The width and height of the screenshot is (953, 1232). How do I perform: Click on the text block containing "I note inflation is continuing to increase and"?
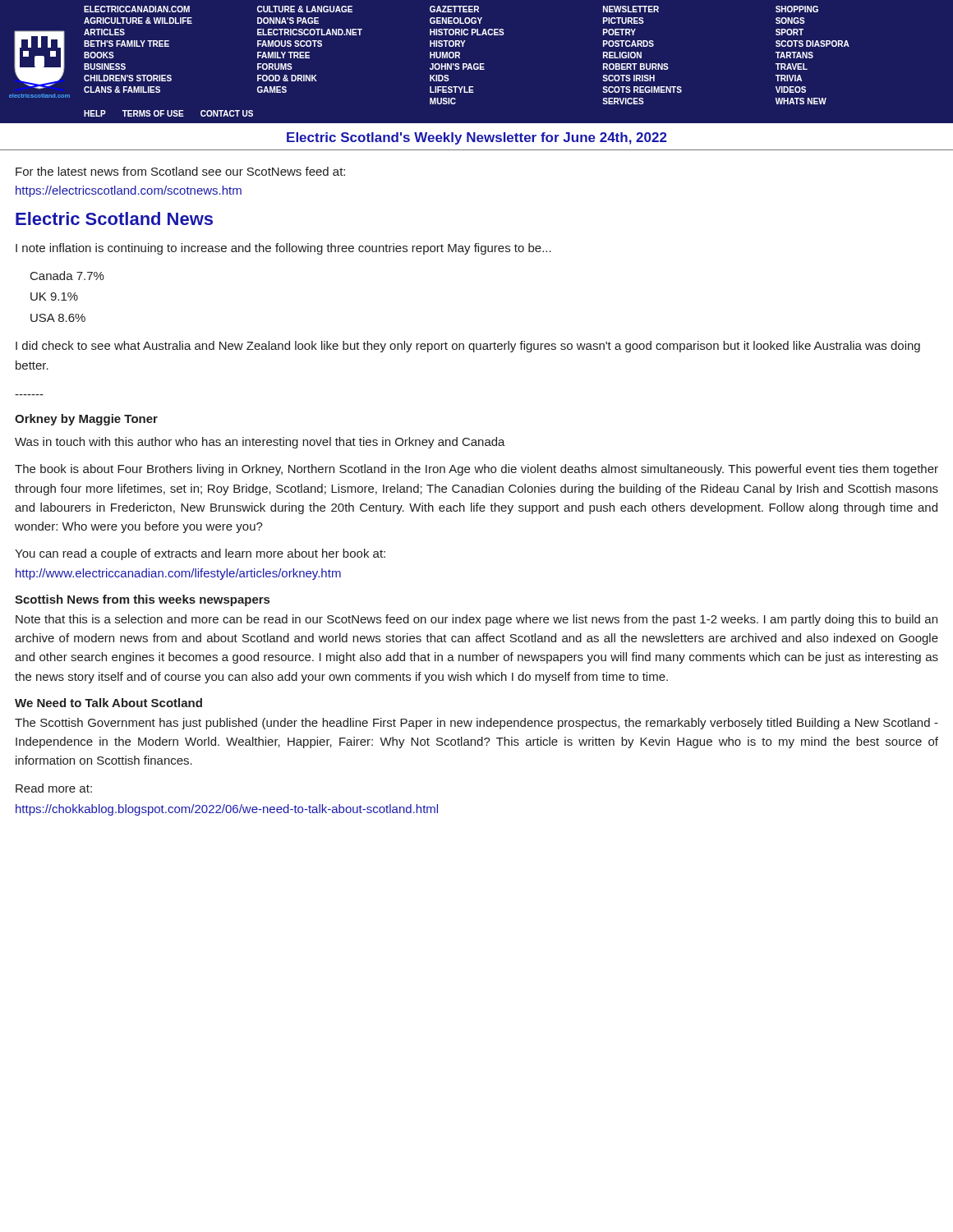click(283, 247)
